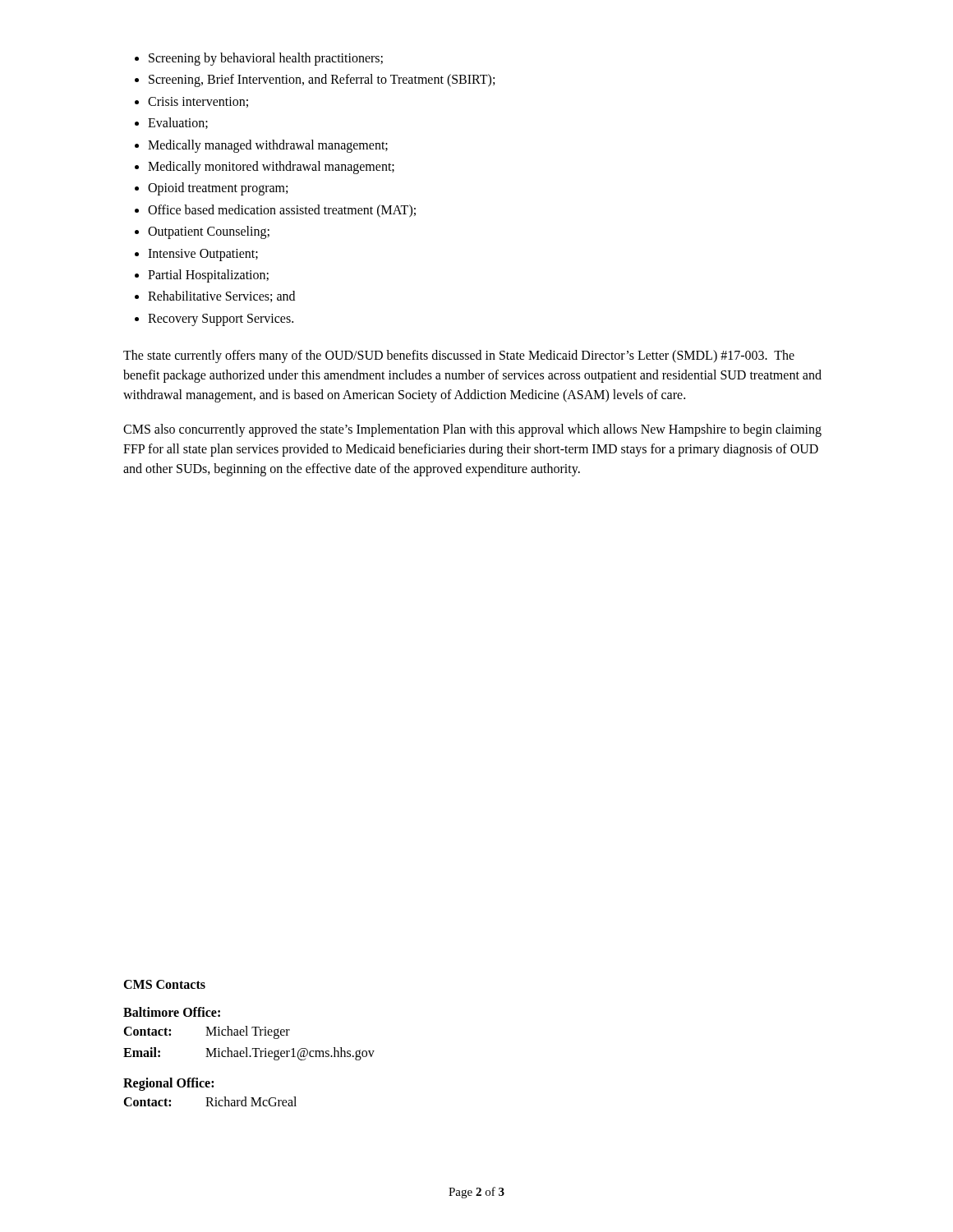Locate the block starting "Medically monitored withdrawal management;"
The image size is (953, 1232).
click(x=271, y=168)
